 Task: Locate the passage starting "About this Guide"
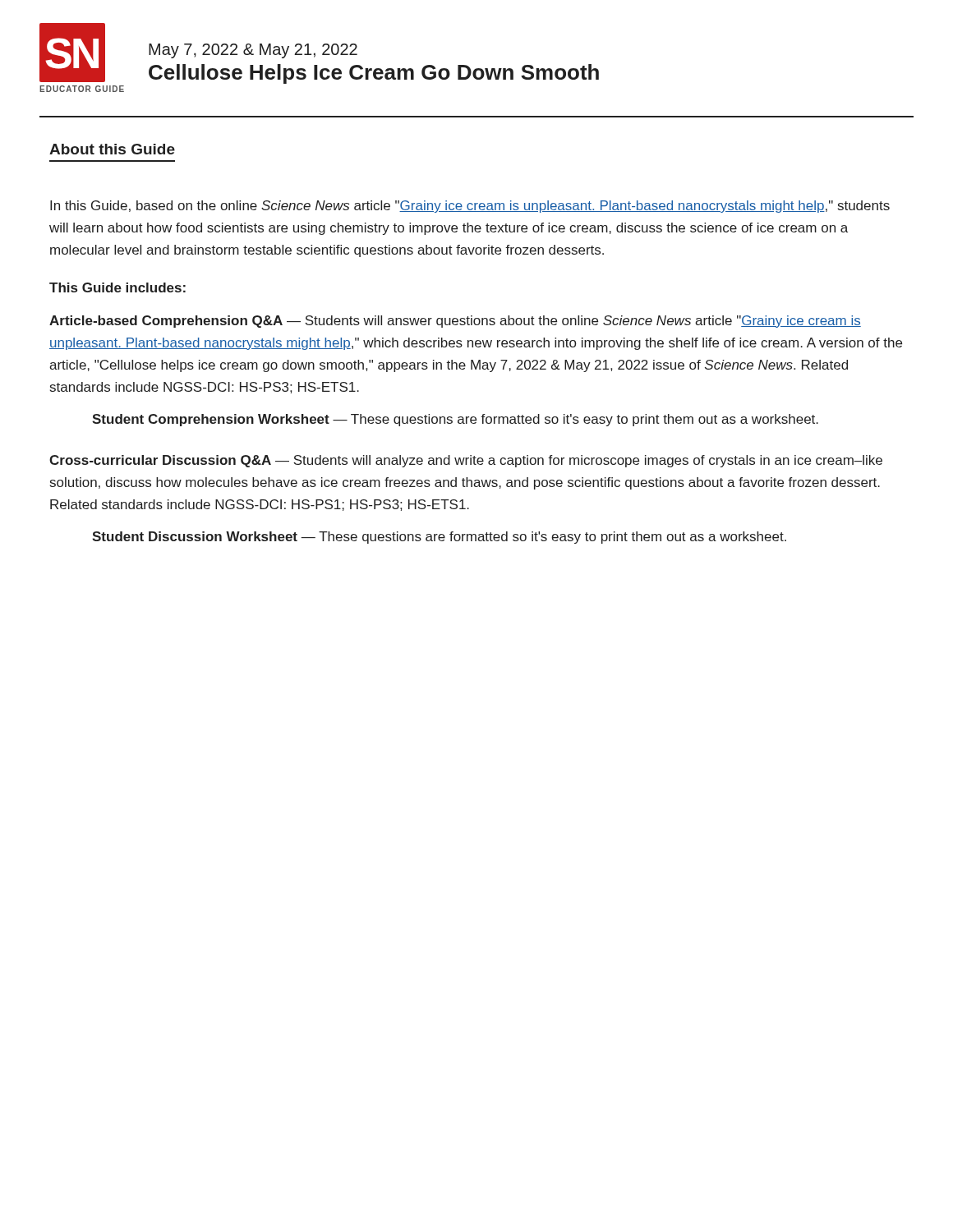coord(112,151)
